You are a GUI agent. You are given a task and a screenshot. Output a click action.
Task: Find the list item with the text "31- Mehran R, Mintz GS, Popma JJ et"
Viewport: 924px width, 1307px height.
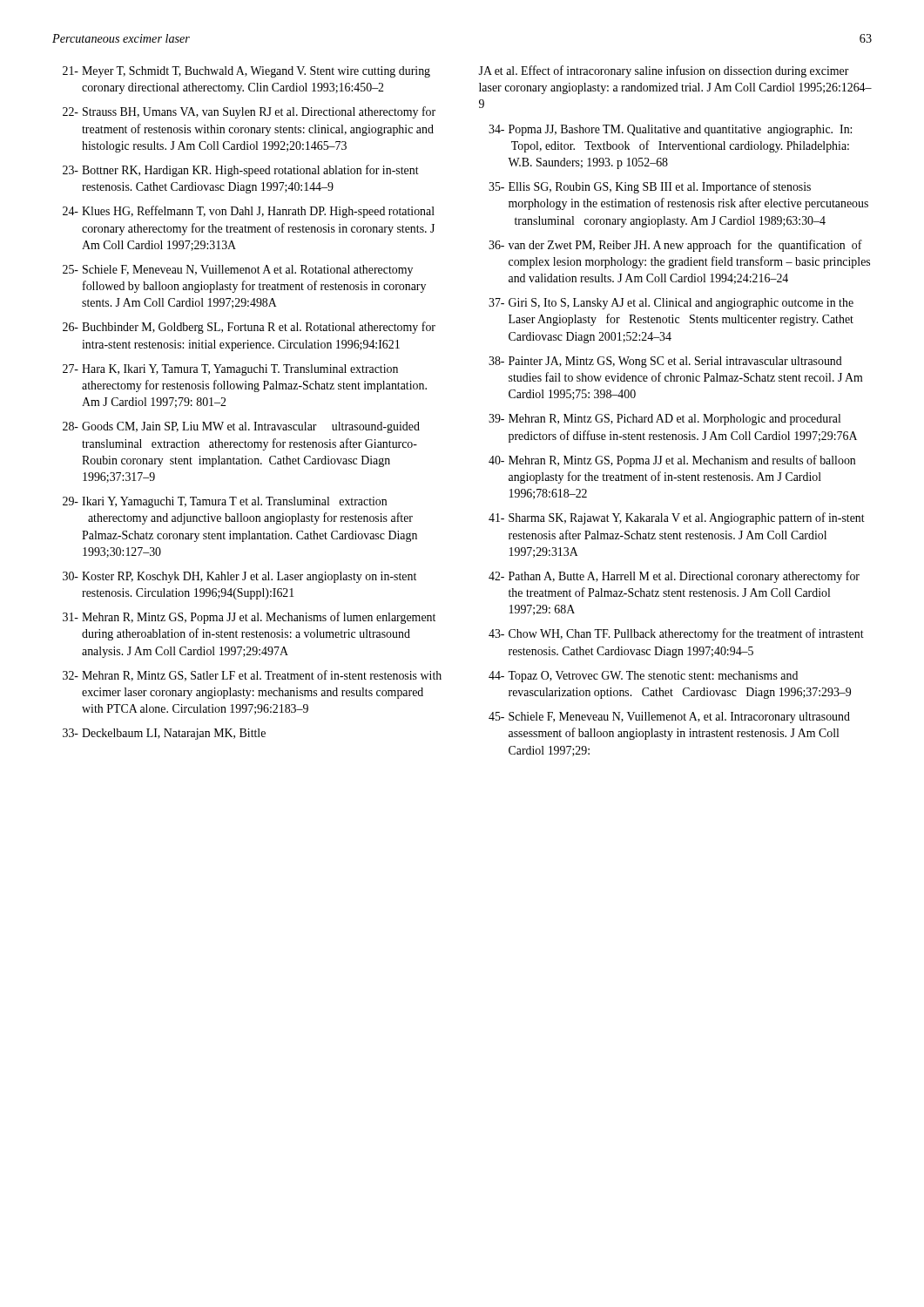pyautogui.click(x=249, y=634)
